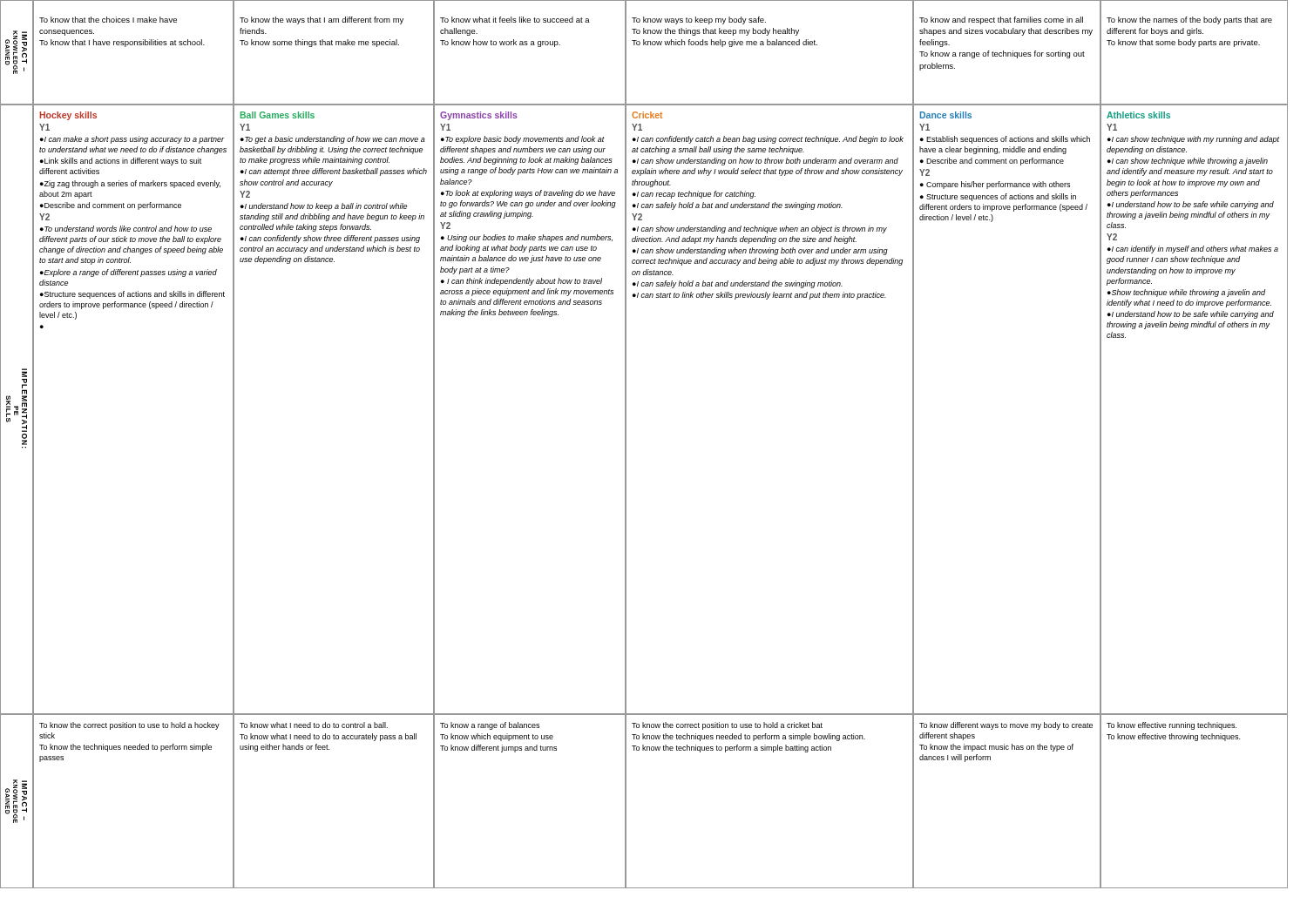This screenshot has height=924, width=1307.
Task: Click the passage that begins "Hockey skills Y1 ●I"
Action: 133,221
